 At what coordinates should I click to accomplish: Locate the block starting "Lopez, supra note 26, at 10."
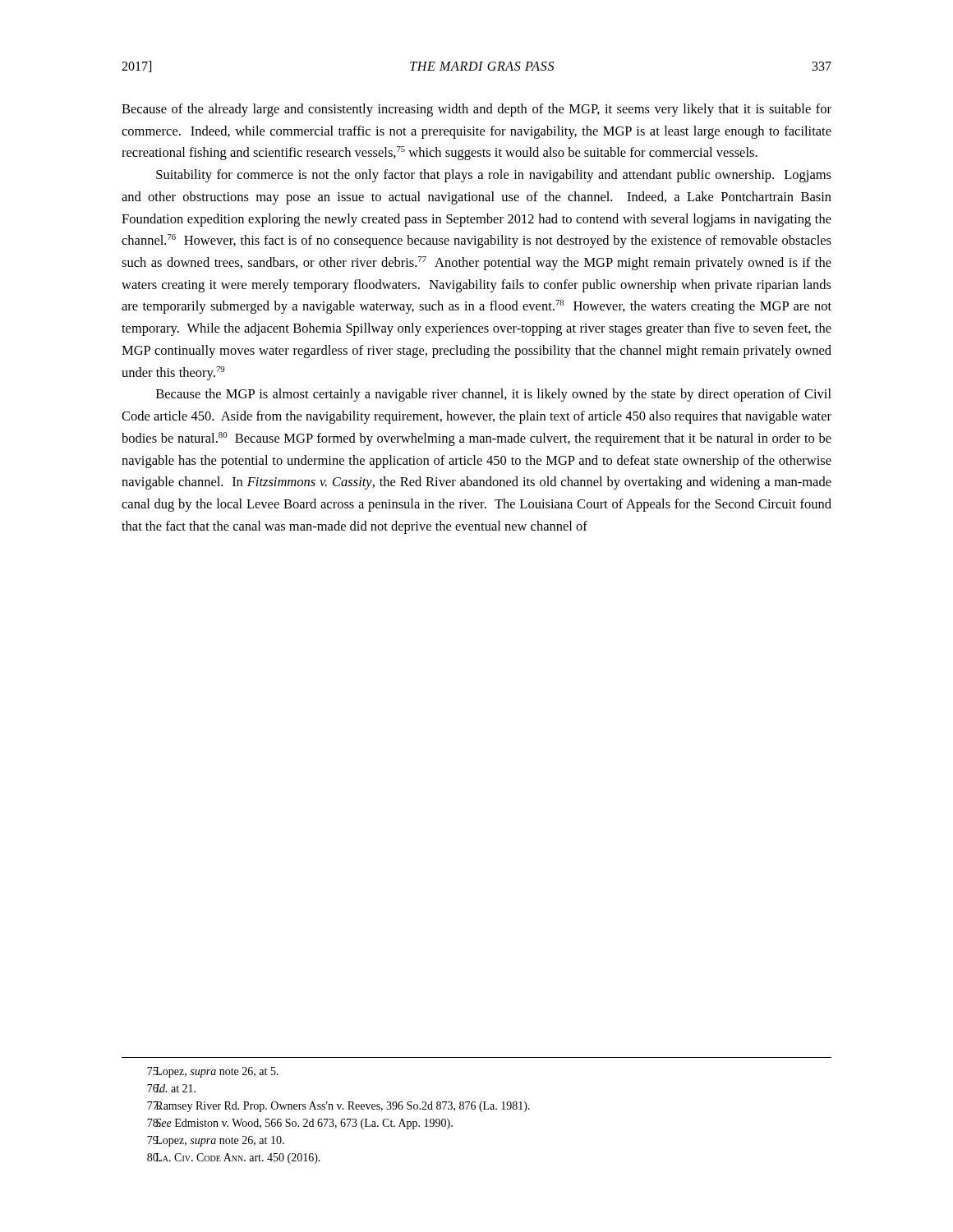click(x=203, y=1140)
